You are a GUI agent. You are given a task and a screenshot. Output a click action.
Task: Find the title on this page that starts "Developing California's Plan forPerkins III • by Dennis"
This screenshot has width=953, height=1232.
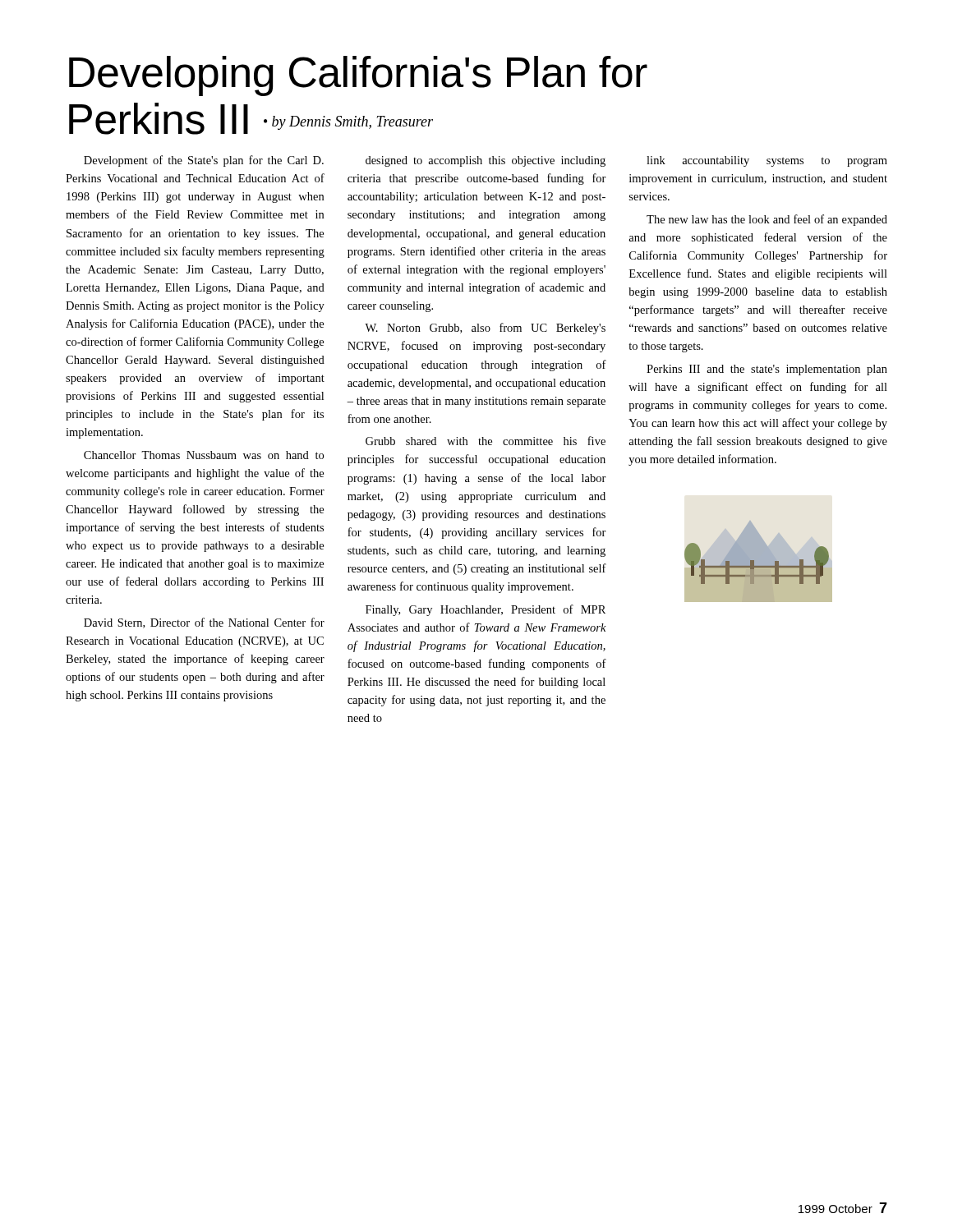[476, 96]
